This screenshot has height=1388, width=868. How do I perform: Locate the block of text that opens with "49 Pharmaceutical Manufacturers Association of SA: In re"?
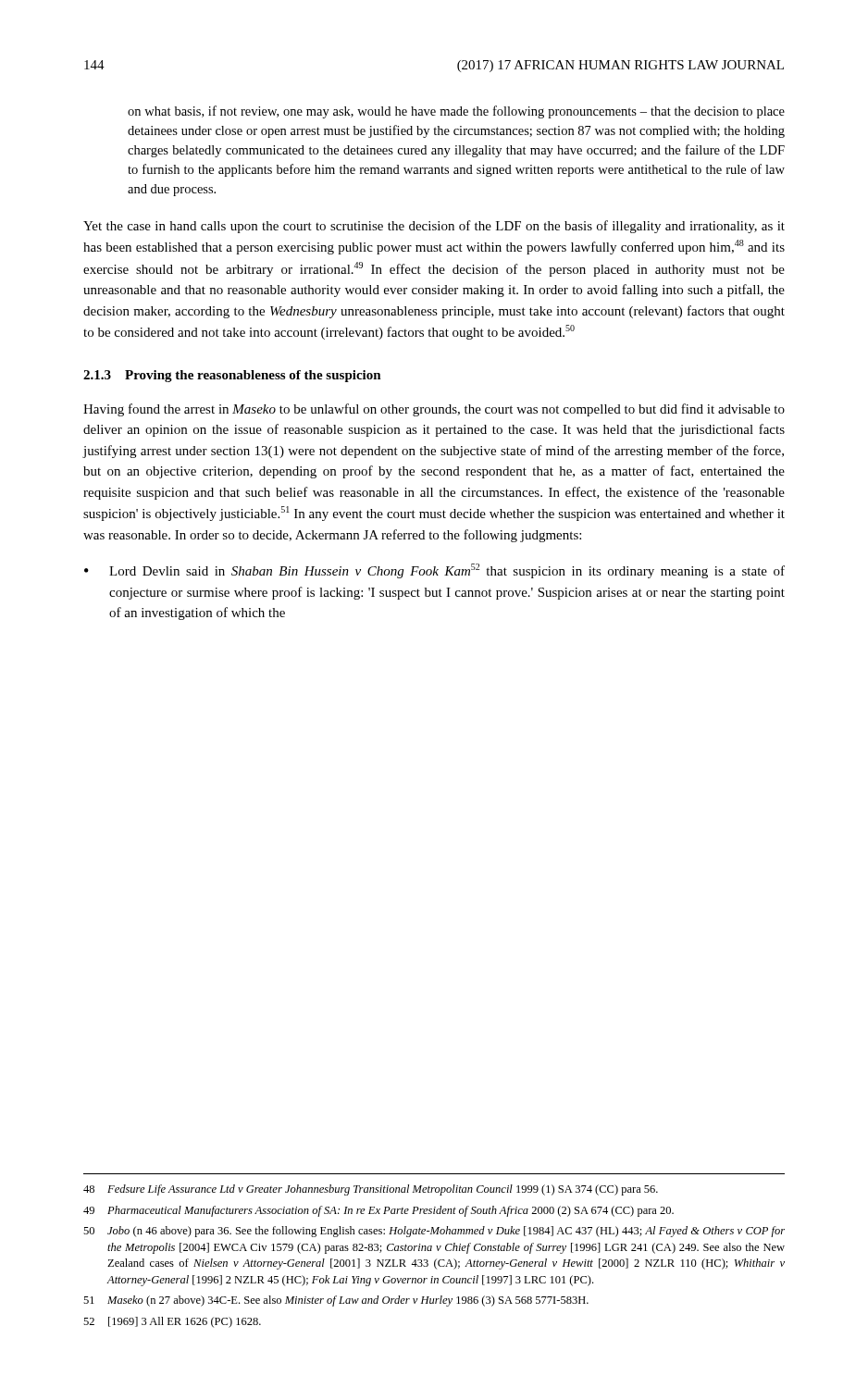coord(434,1211)
